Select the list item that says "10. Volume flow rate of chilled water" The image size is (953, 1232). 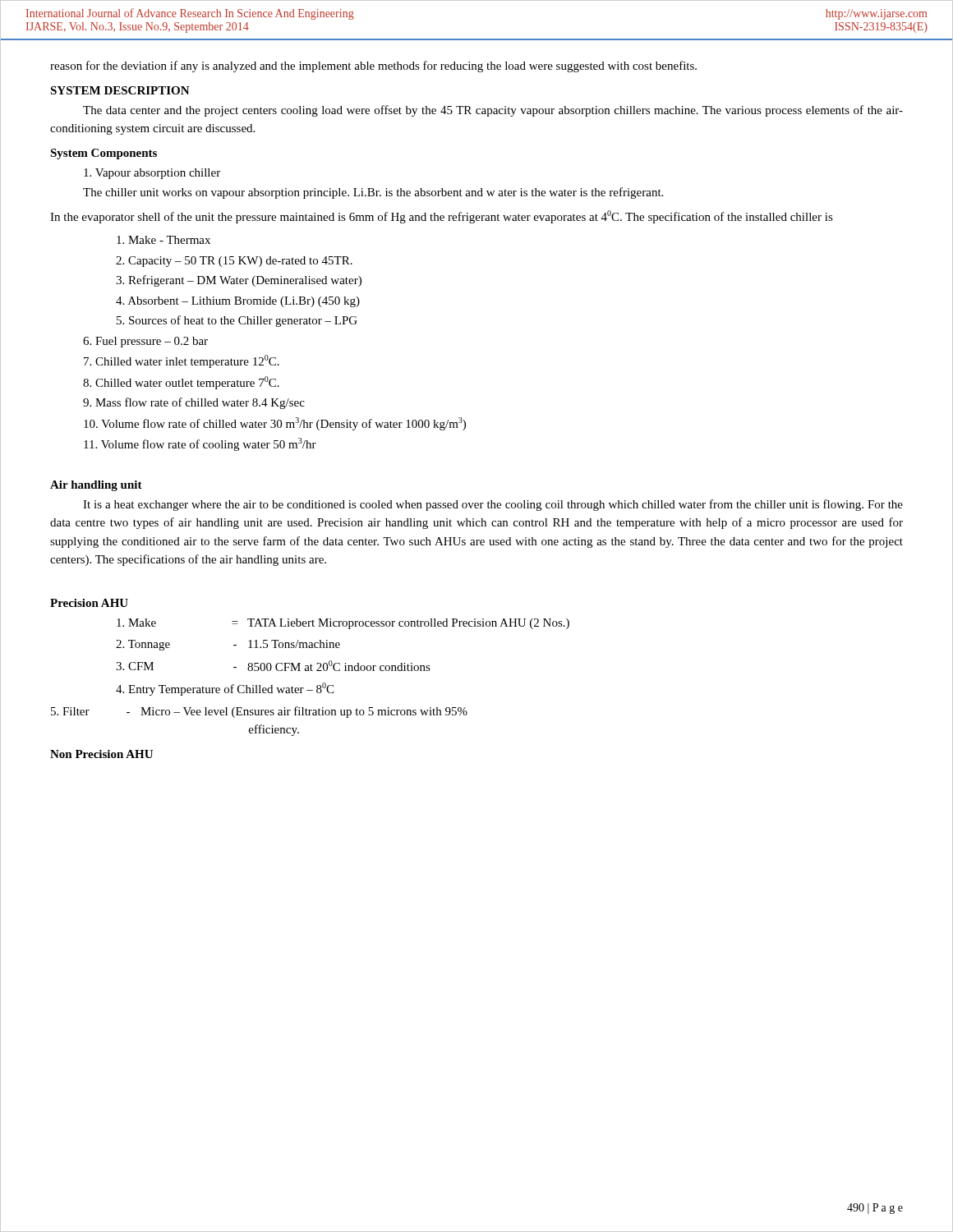tap(275, 423)
